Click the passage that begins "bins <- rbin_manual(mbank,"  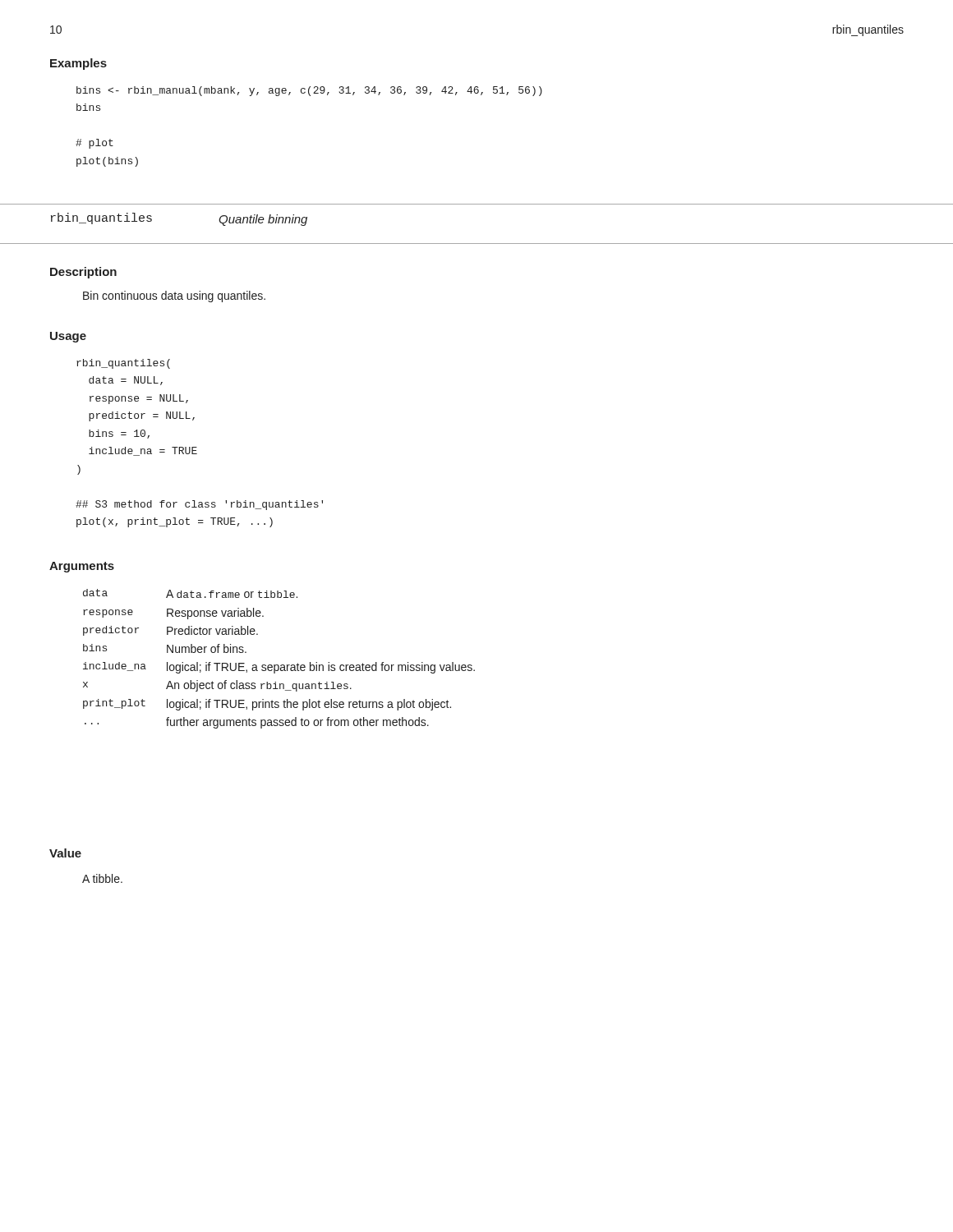point(309,91)
